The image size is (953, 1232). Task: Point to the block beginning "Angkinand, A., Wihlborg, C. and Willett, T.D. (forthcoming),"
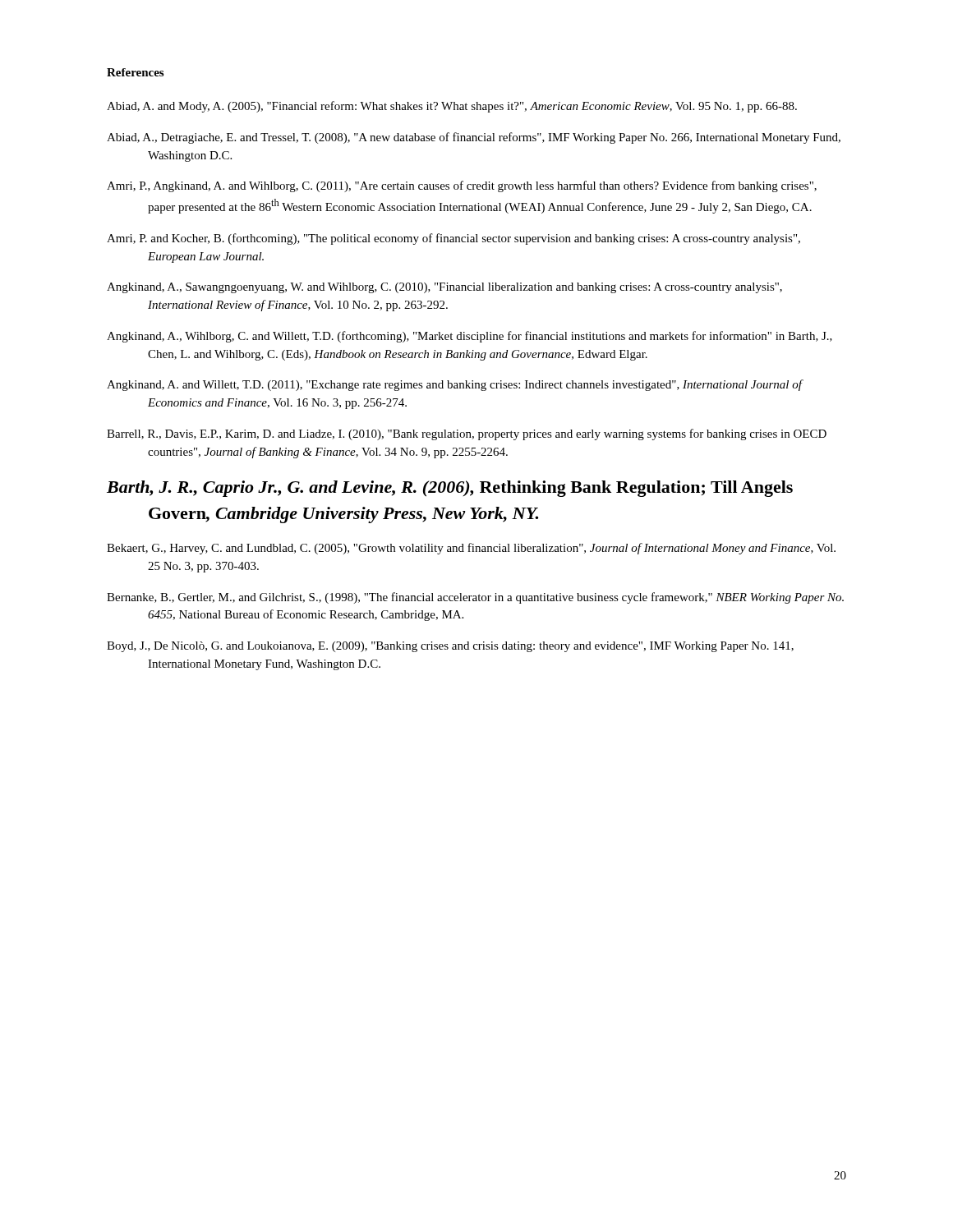[x=470, y=345]
